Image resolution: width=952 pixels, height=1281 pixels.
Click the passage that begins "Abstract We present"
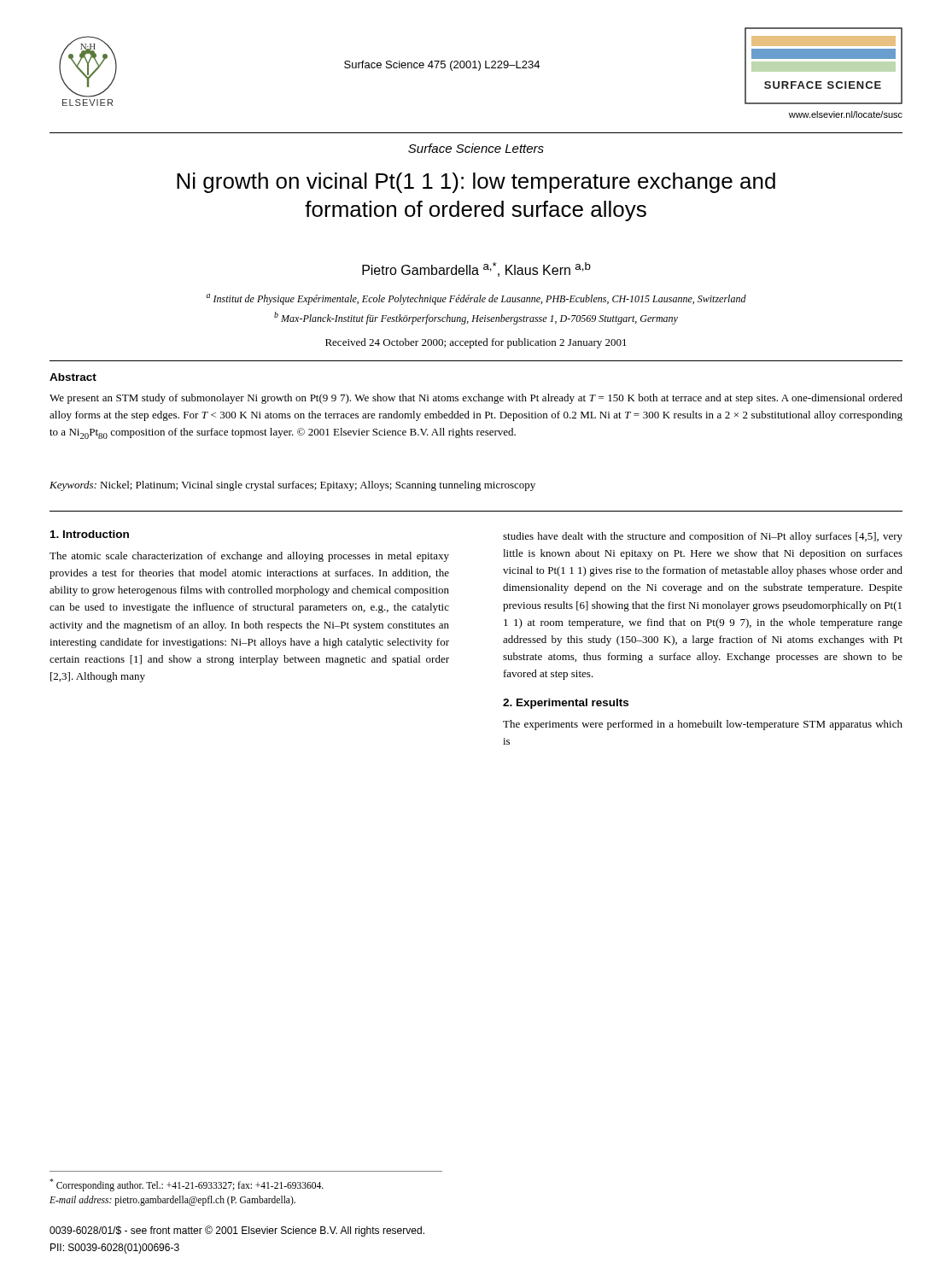(476, 407)
